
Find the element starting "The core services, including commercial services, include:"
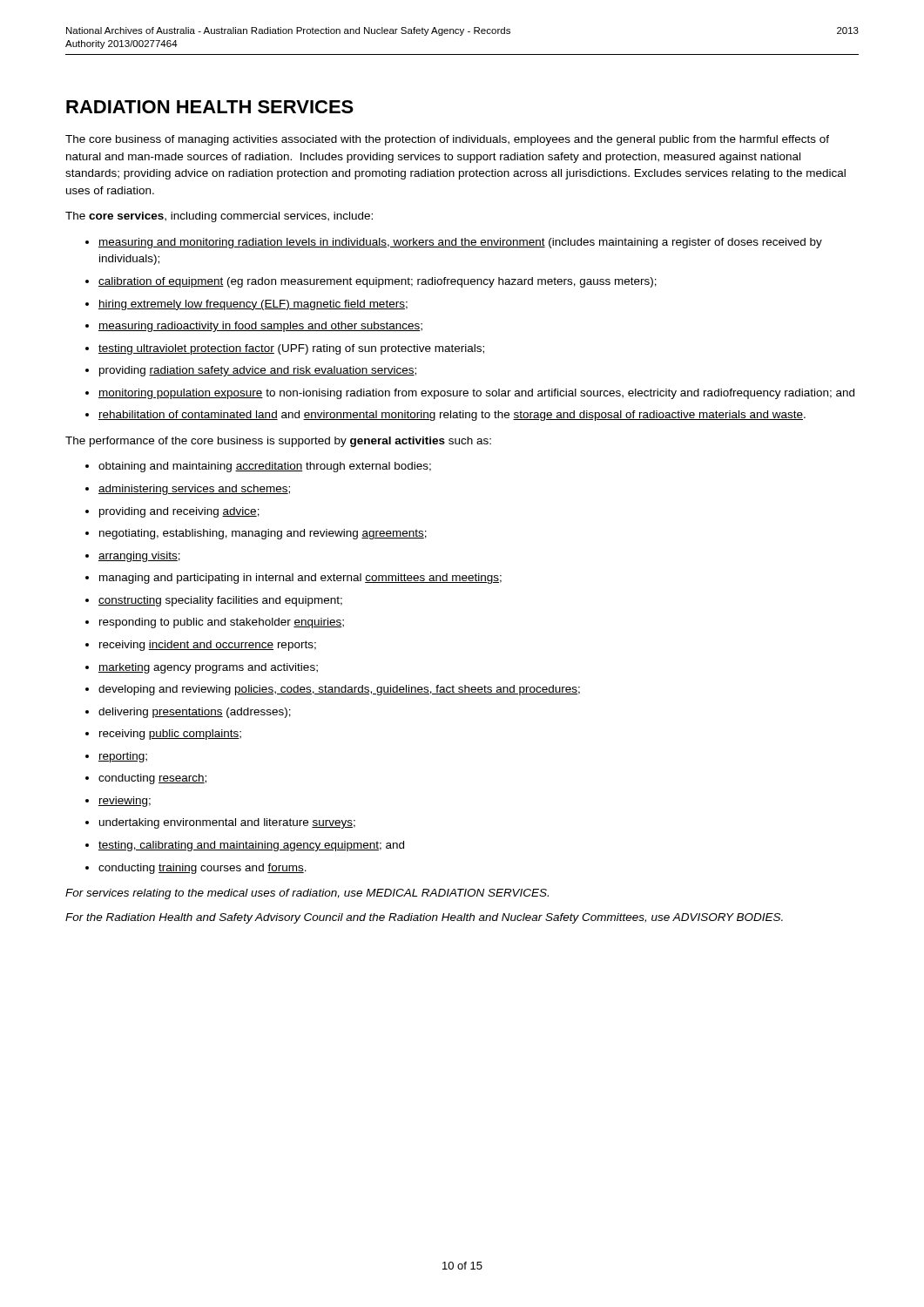220,216
